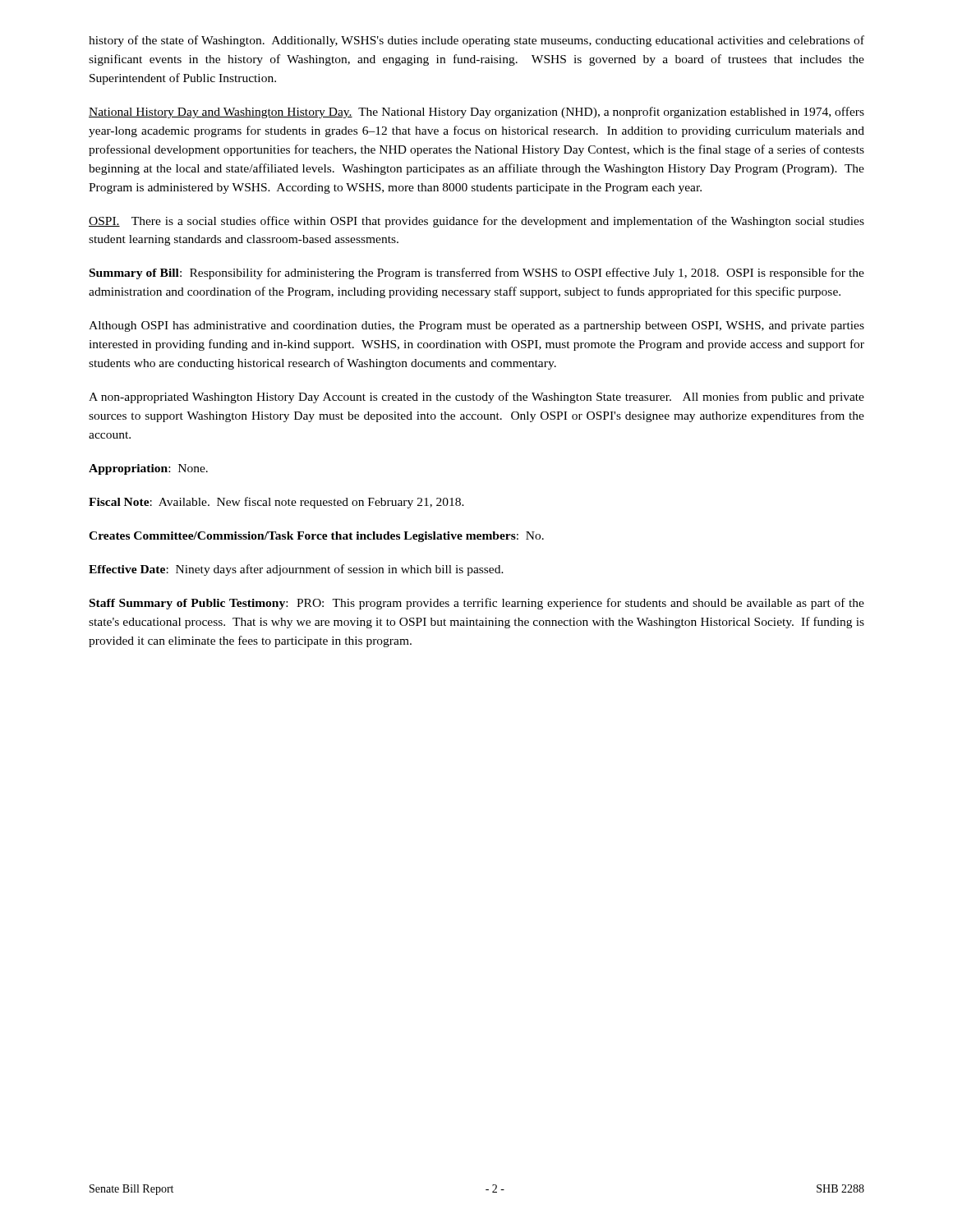953x1232 pixels.
Task: Click on the text starting "history of the state of"
Action: tap(476, 59)
